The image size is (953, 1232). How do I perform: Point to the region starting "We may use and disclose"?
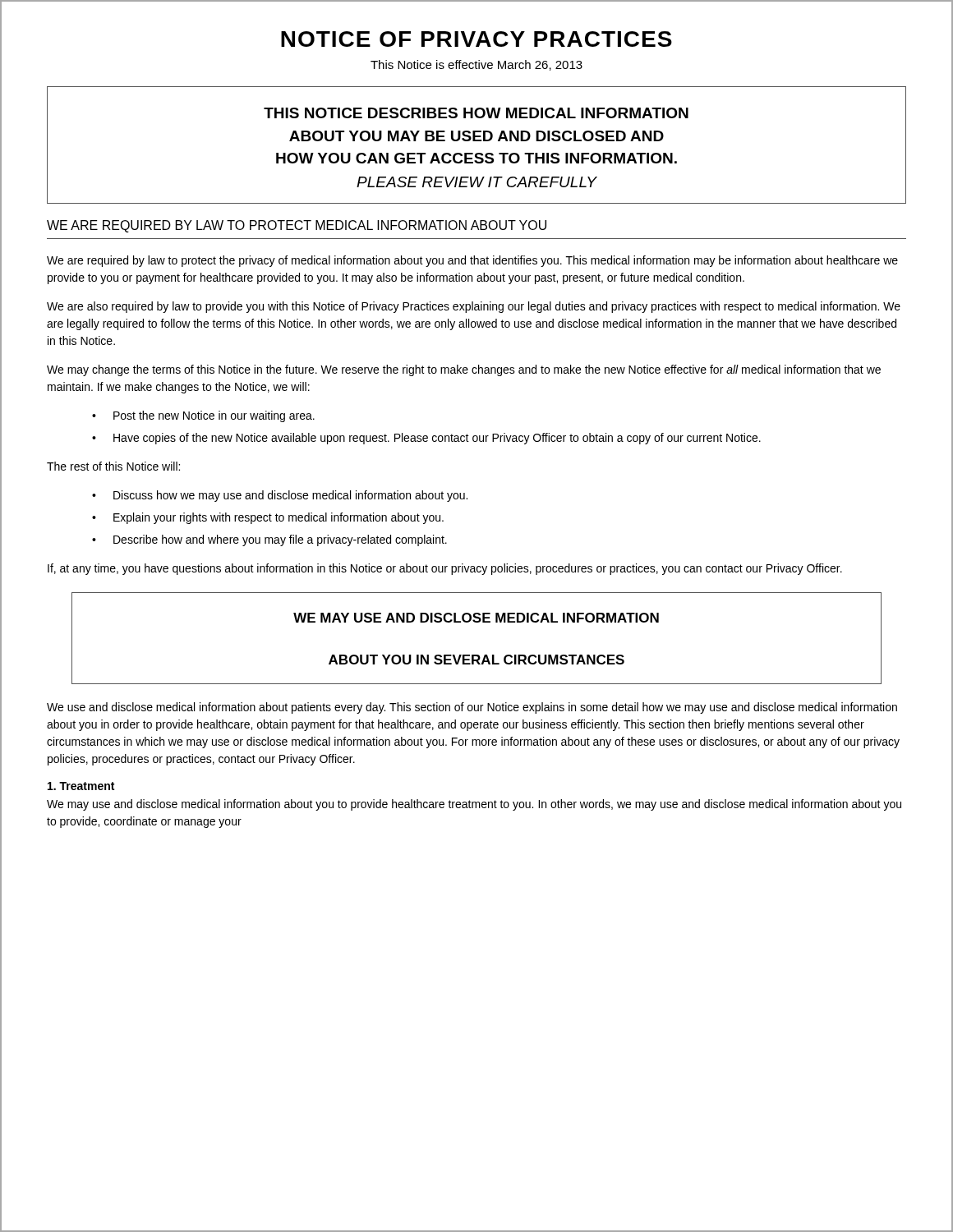coord(474,813)
